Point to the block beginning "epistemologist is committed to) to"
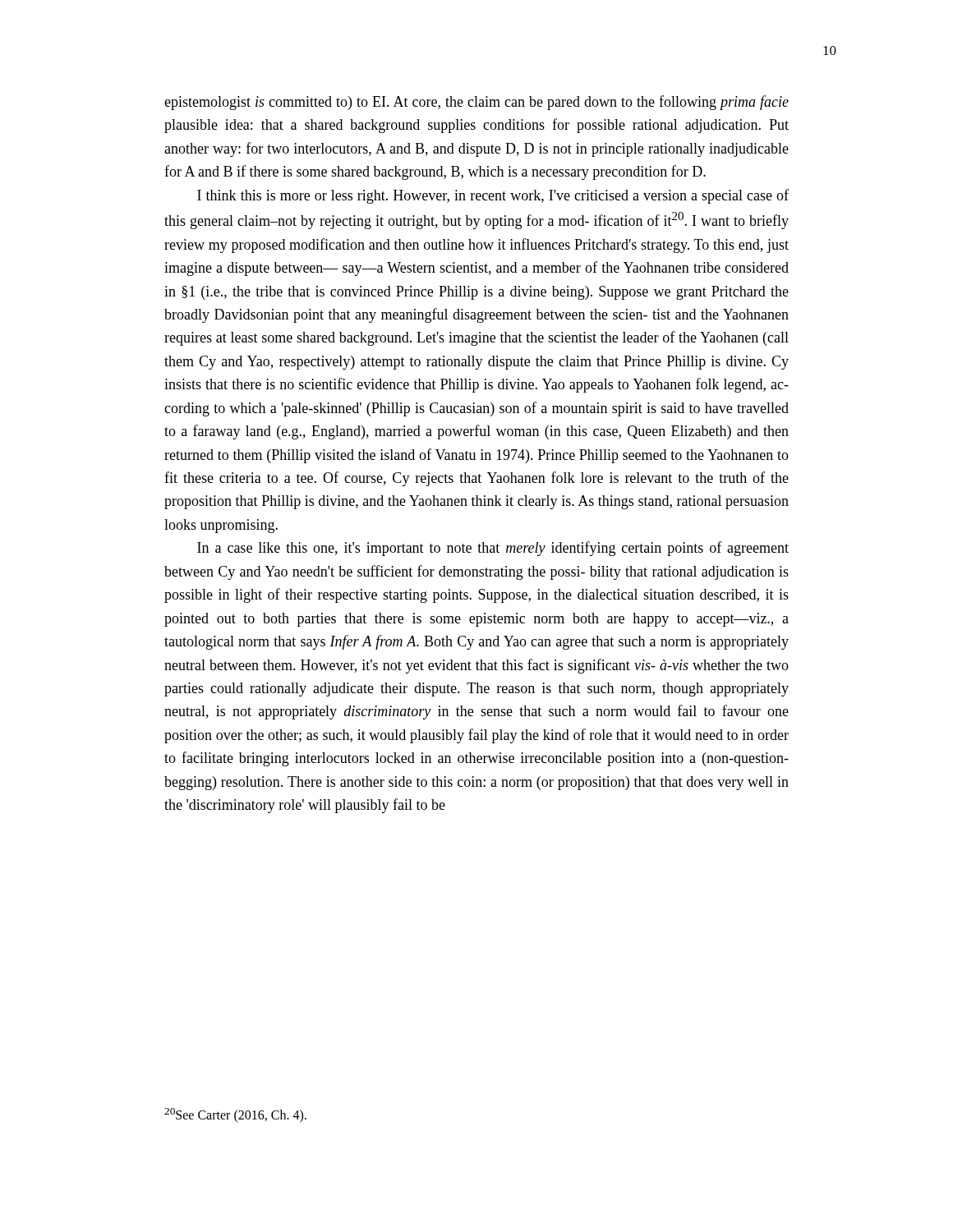Screen dimensions: 1232x953 [476, 137]
